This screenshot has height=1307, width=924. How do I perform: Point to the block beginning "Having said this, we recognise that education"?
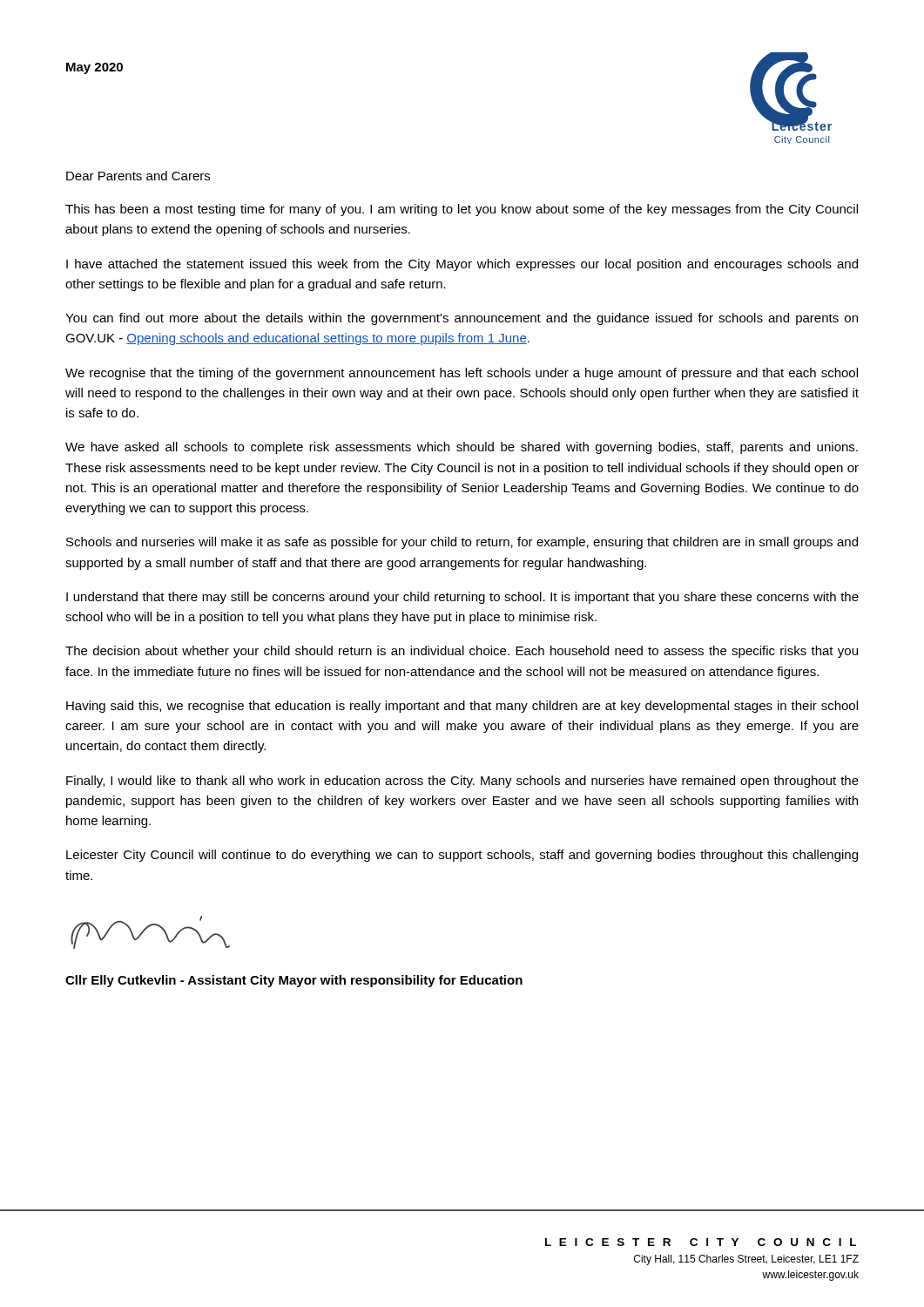[462, 725]
